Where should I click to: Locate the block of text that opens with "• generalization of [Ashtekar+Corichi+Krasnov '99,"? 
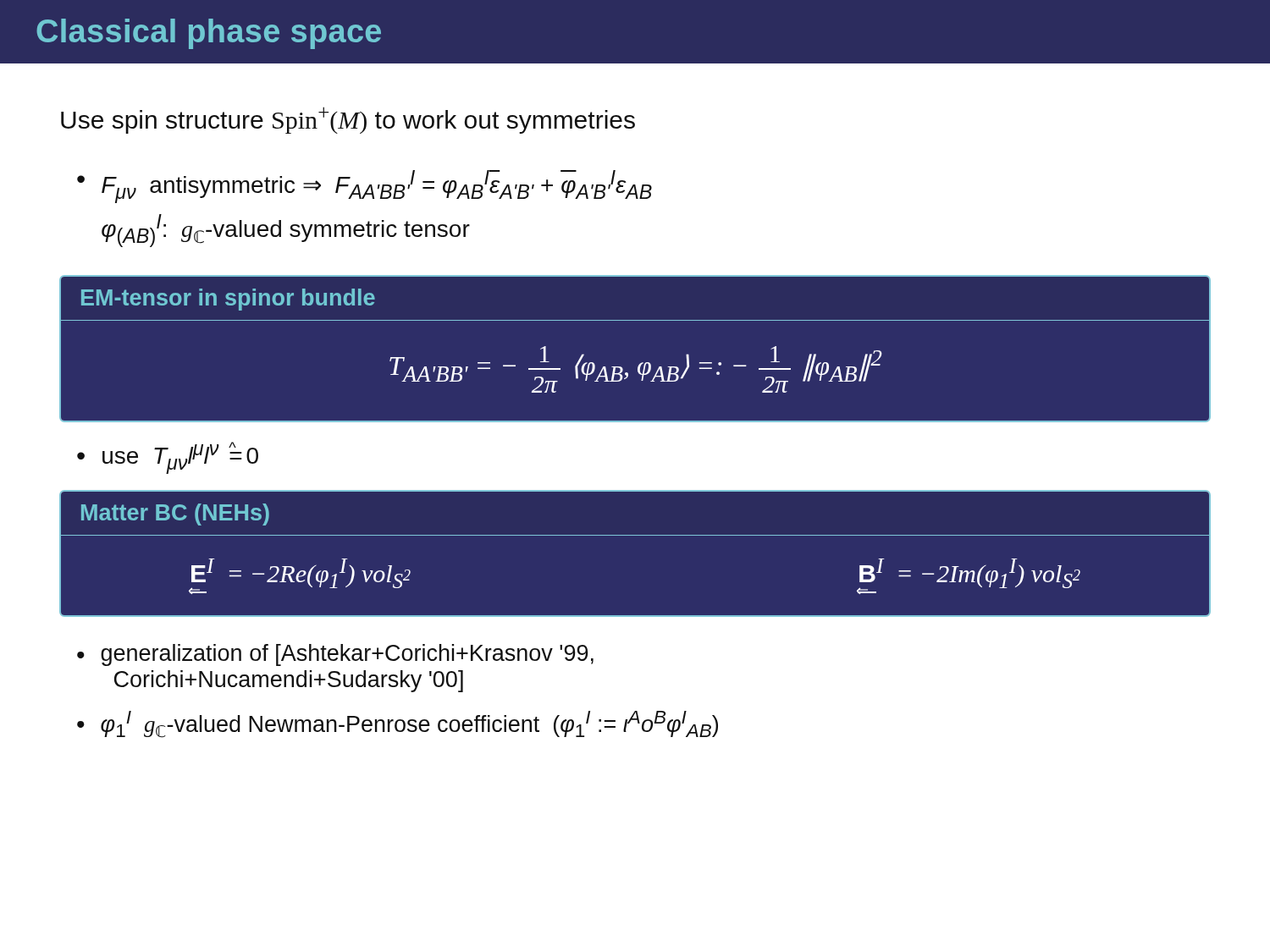click(336, 667)
